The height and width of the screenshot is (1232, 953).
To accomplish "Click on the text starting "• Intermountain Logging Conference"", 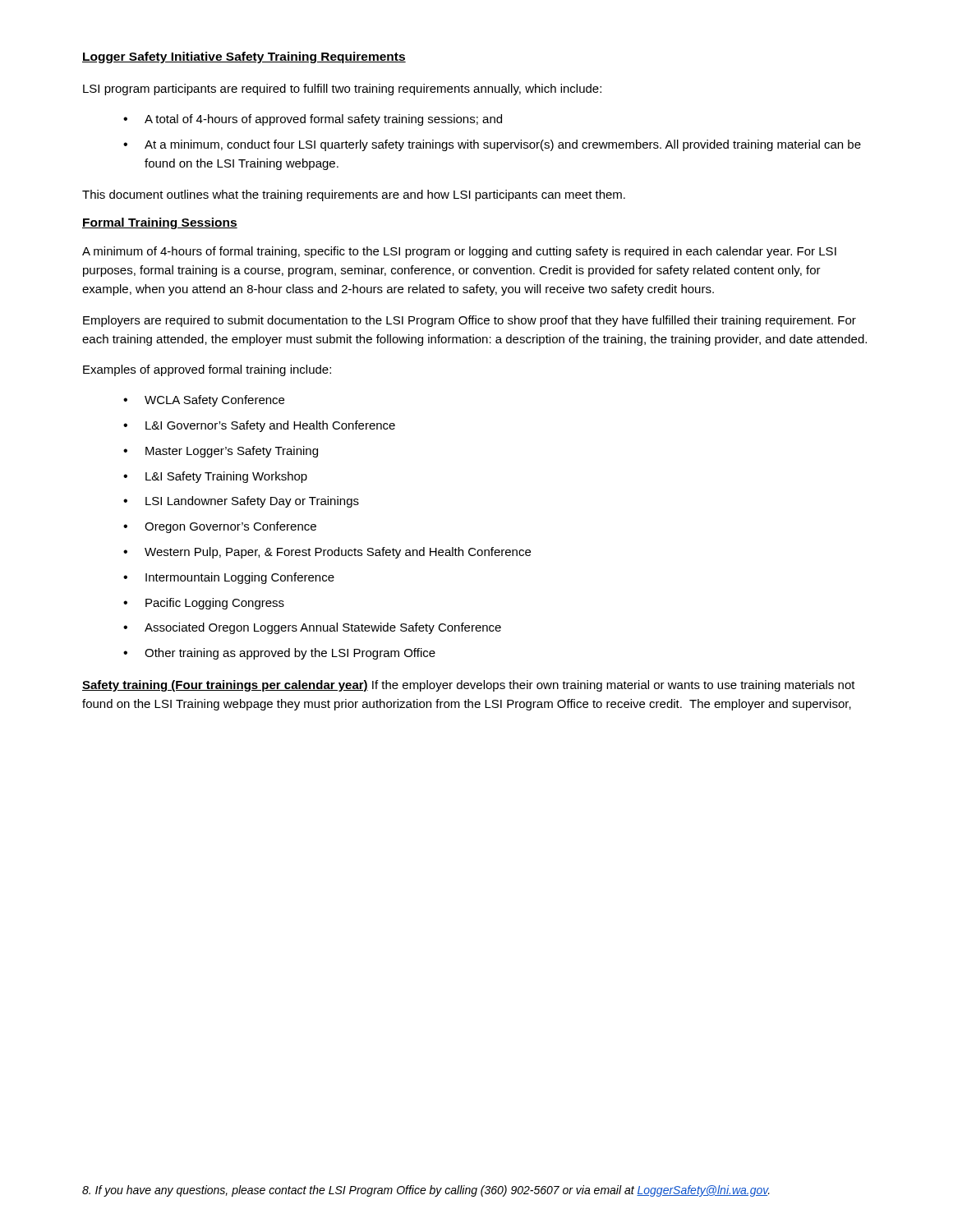I will tap(229, 578).
